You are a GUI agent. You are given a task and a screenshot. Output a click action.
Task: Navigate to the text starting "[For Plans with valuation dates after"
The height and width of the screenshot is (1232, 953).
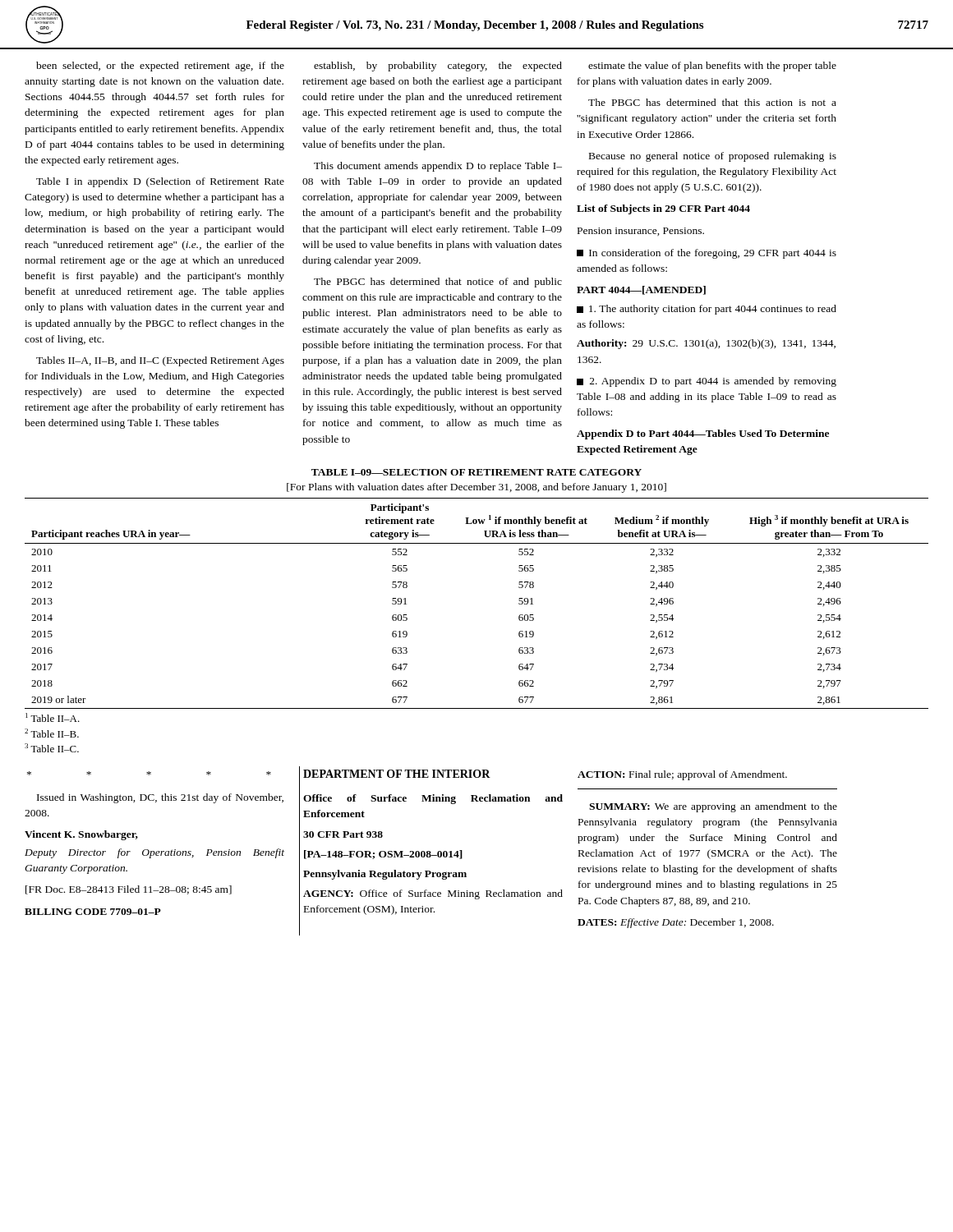(x=476, y=487)
